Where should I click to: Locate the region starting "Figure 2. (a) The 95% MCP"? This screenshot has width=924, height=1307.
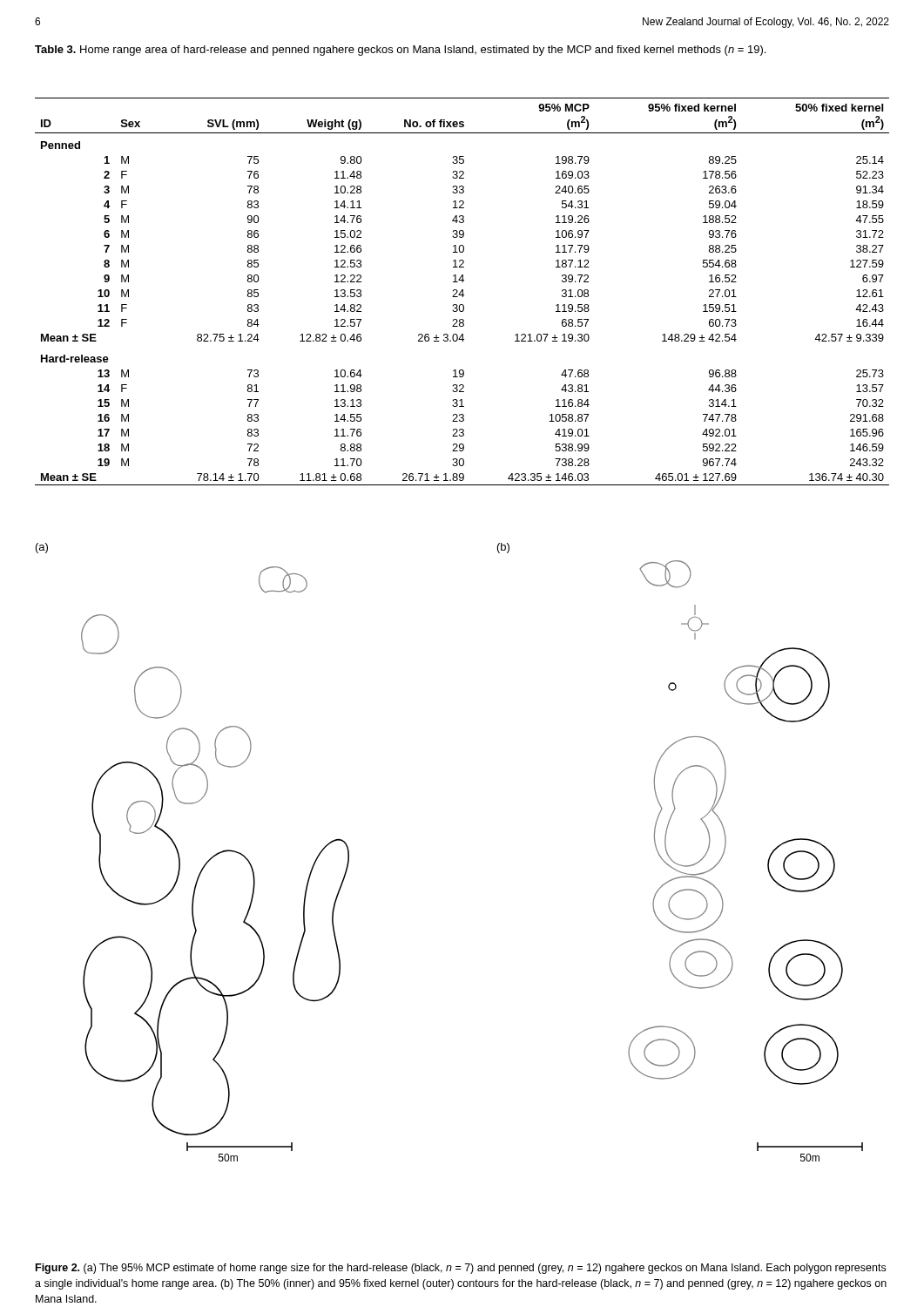(x=461, y=1283)
